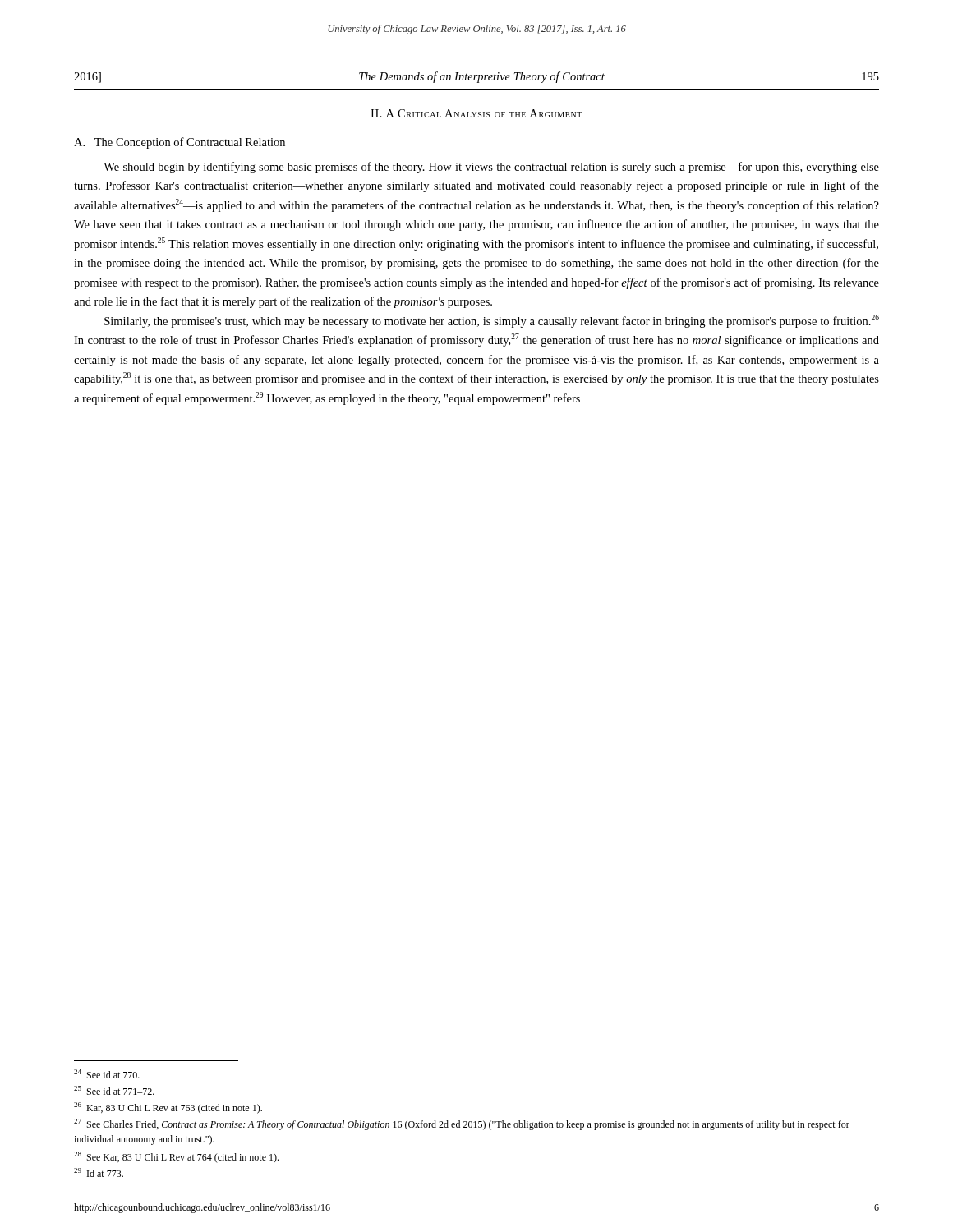Point to the block starting "A. The Conception of Contractual Relation"
Viewport: 953px width, 1232px height.
180,142
